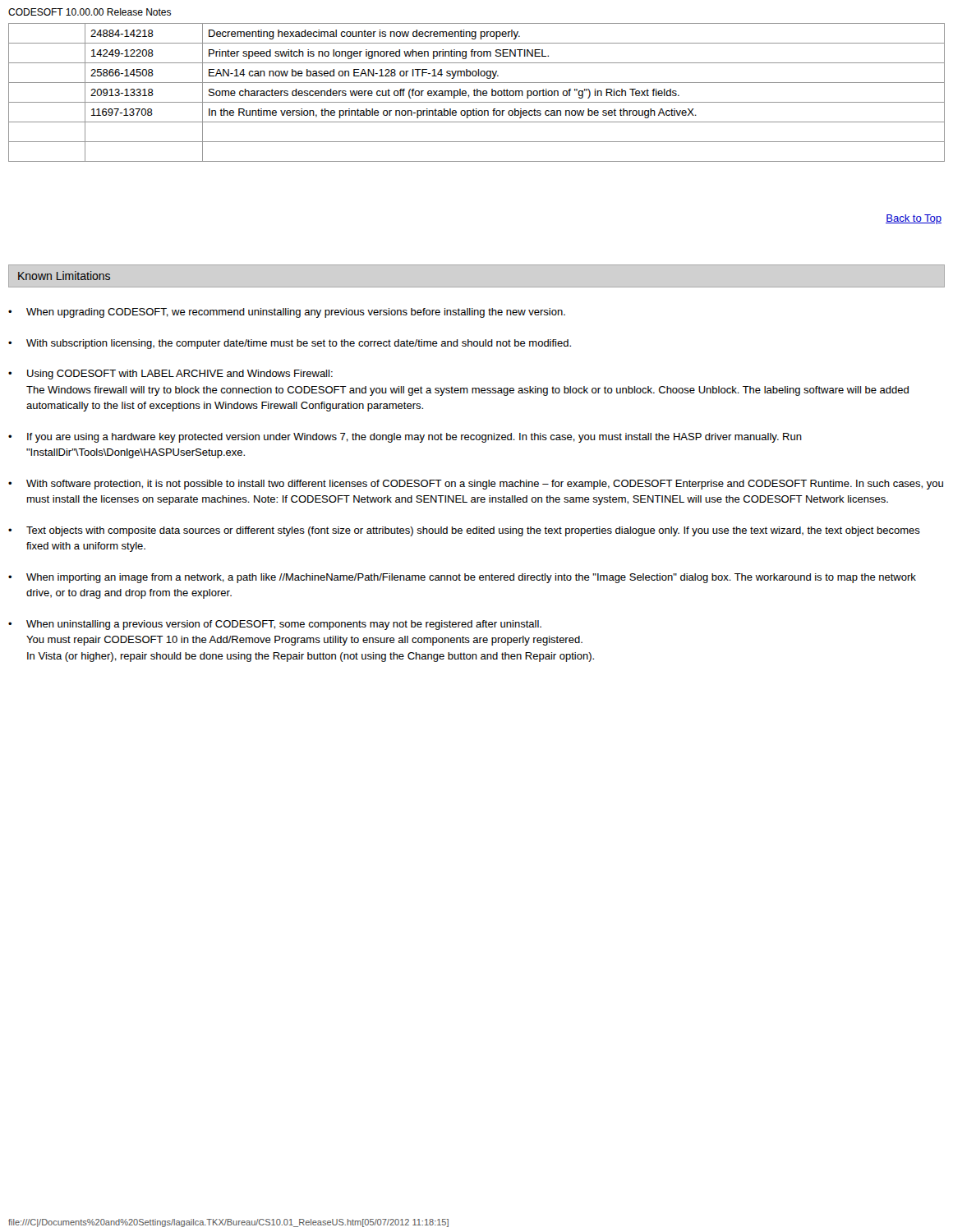Click on the text that reads "Back to Top"
This screenshot has width=953, height=1232.
(x=914, y=218)
